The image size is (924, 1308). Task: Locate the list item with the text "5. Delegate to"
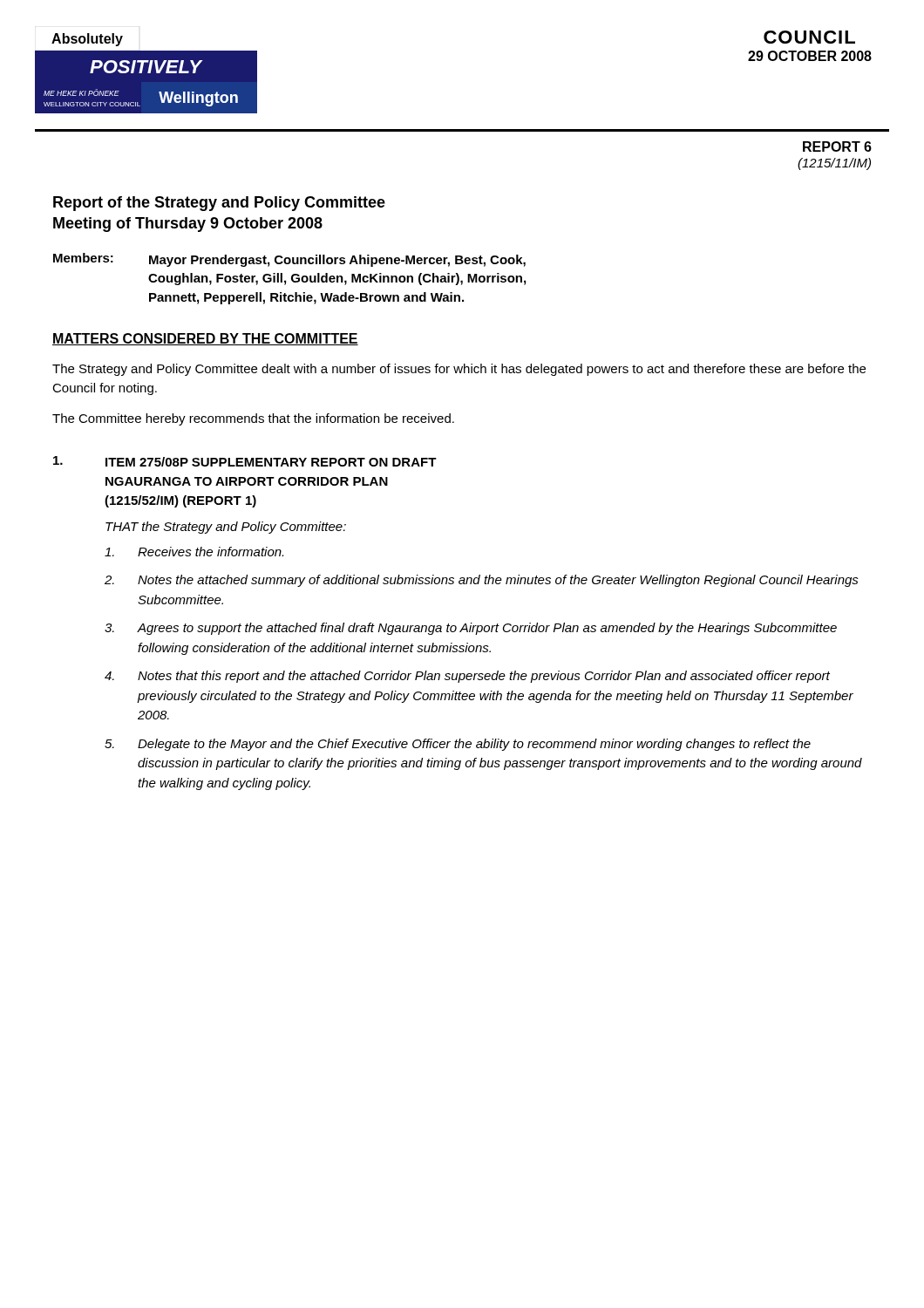click(x=488, y=763)
